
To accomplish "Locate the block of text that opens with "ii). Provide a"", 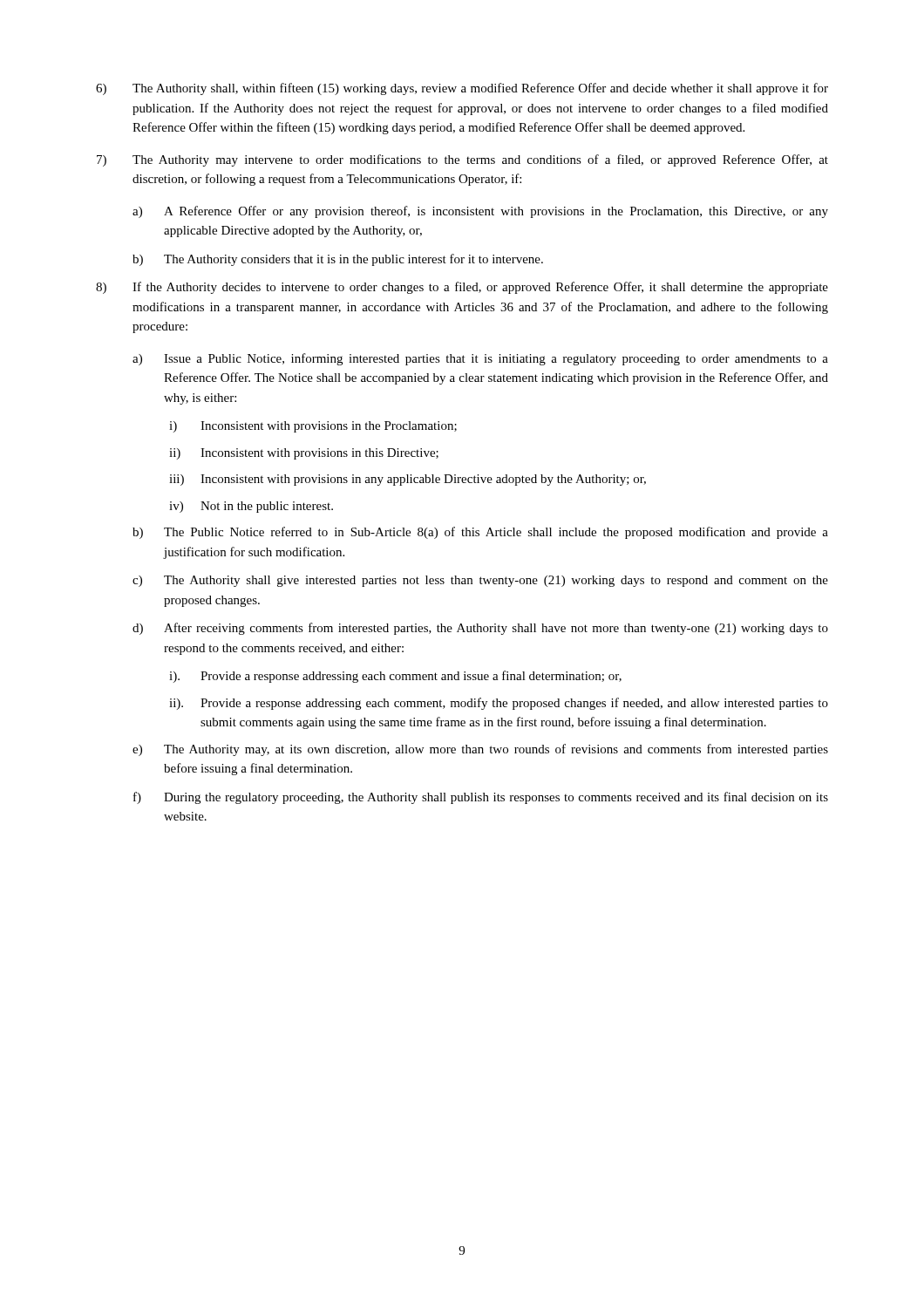I will (499, 712).
